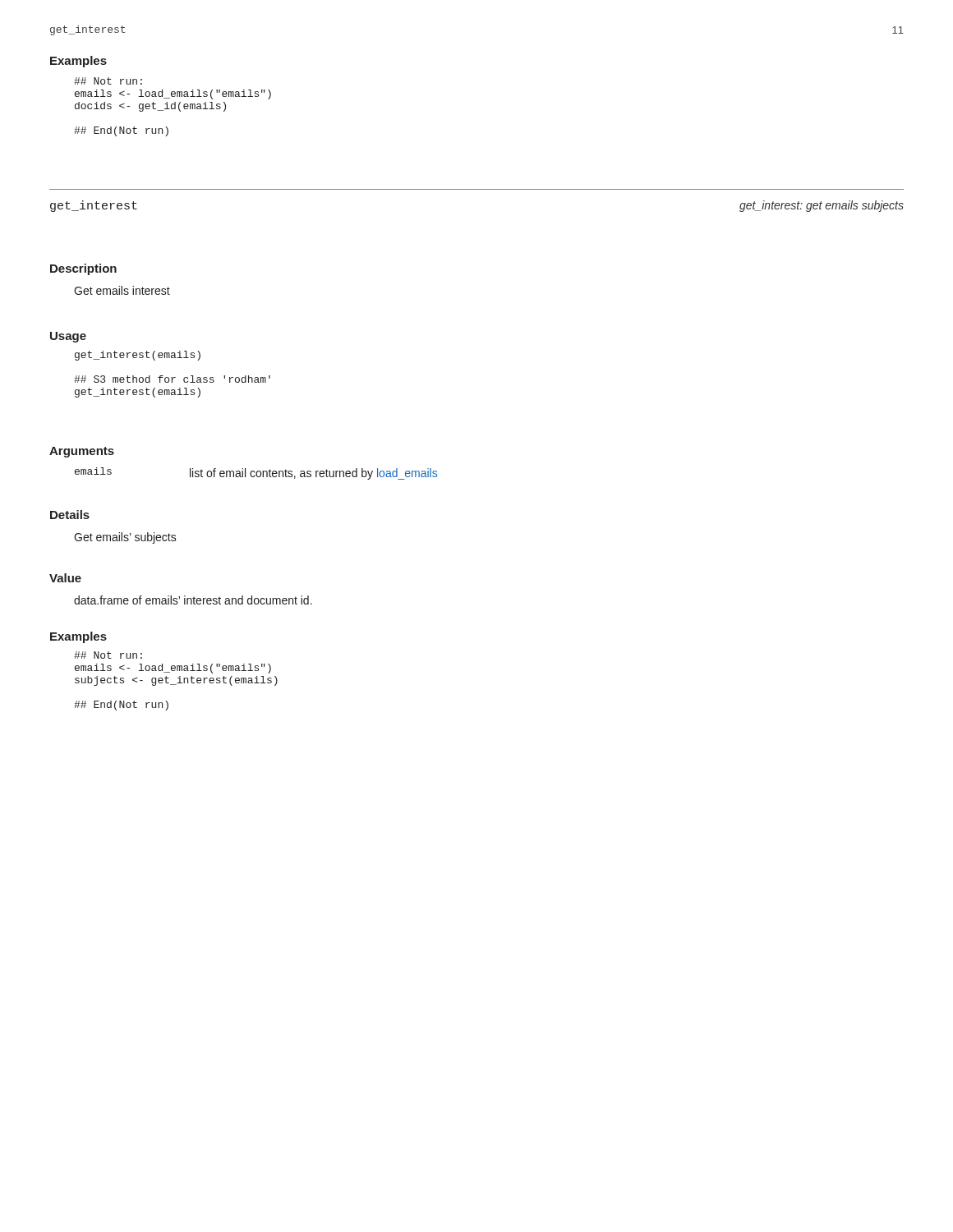This screenshot has width=953, height=1232.
Task: Locate the text block with the text "Not run: emails <- load_emails("emails") subjects"
Action: pyautogui.click(x=108, y=655)
